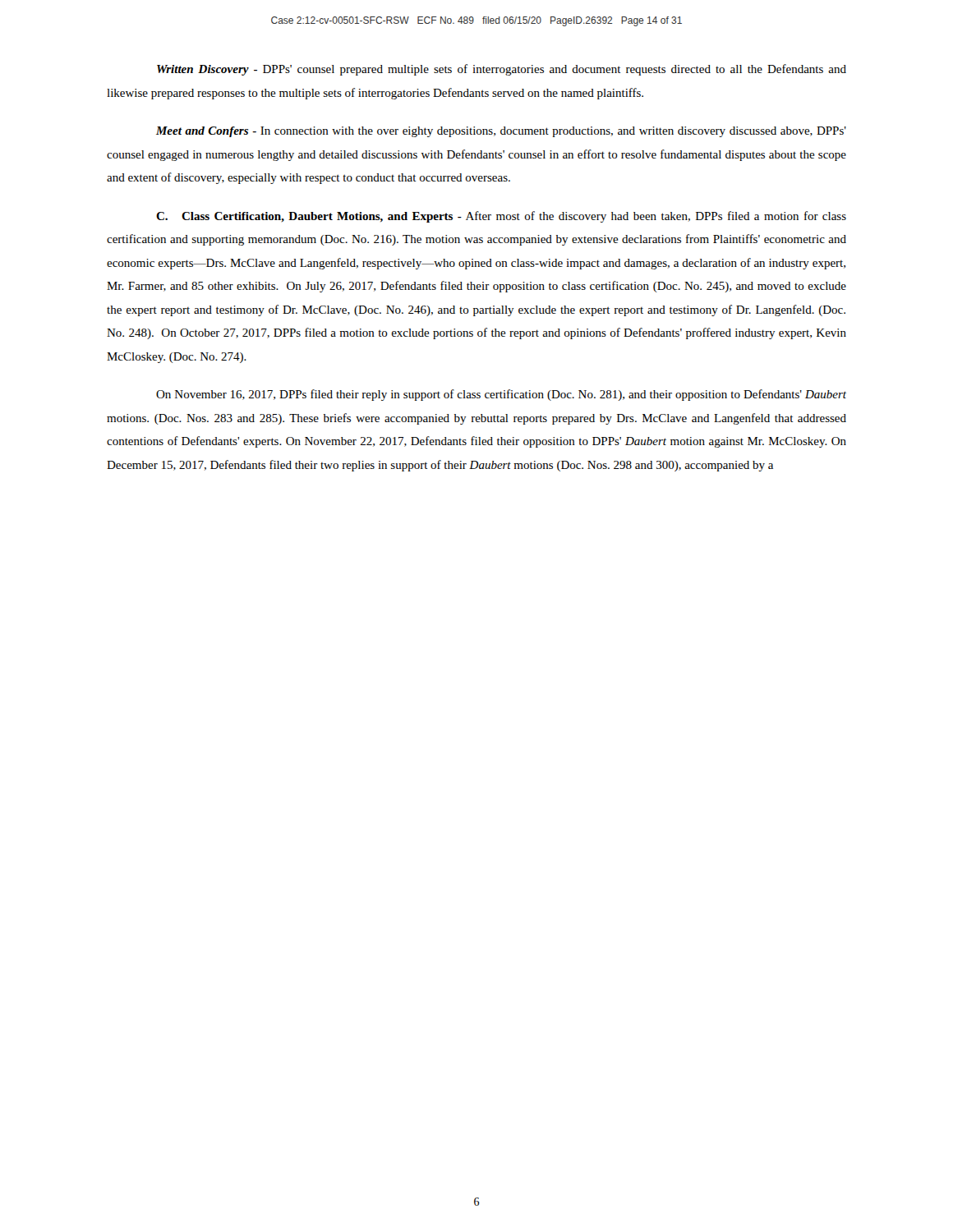Navigate to the block starting "C. Class Certification, Daubert Motions, and Experts"
Viewport: 953px width, 1232px height.
tap(476, 286)
